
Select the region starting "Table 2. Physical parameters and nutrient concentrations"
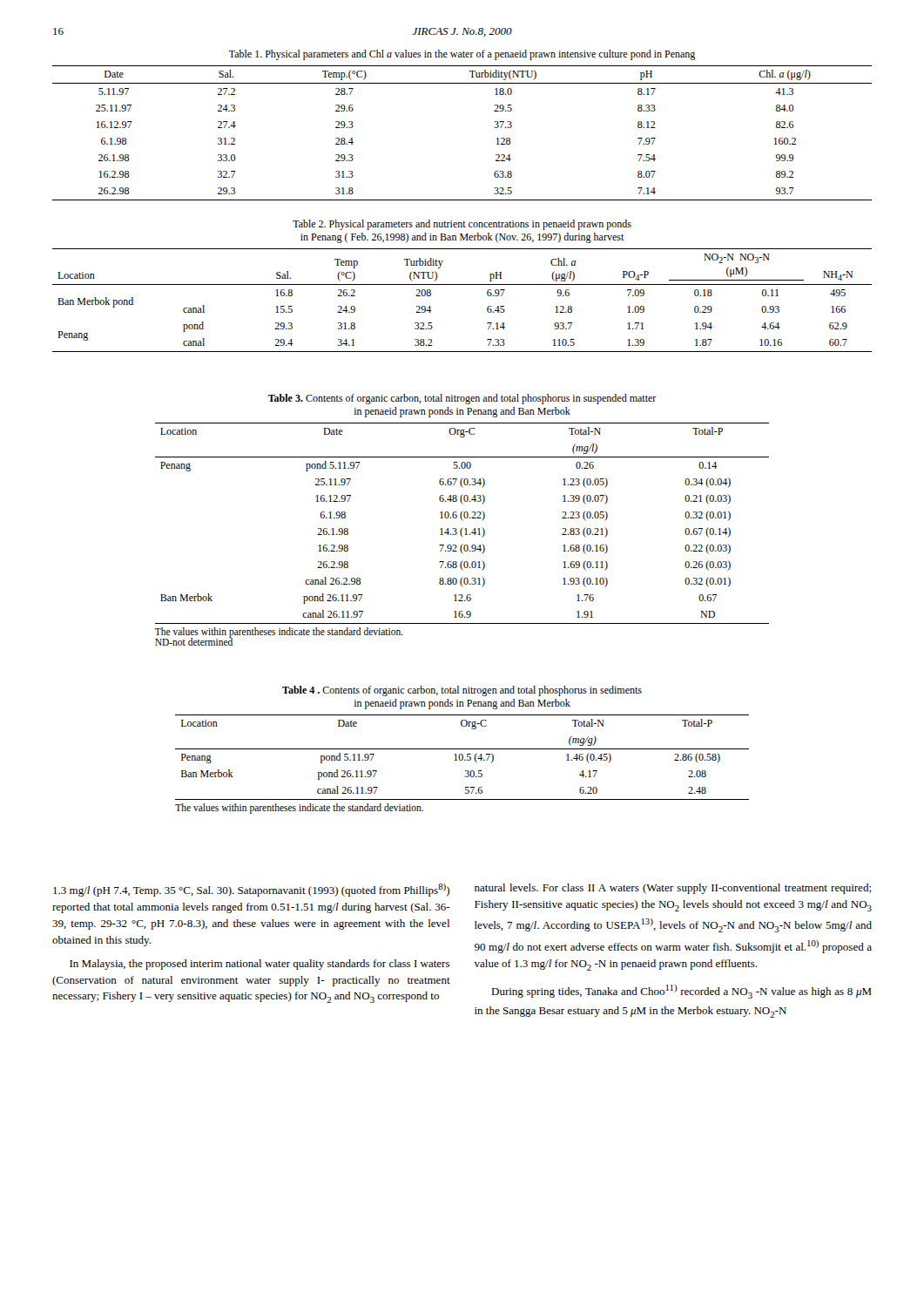(462, 230)
